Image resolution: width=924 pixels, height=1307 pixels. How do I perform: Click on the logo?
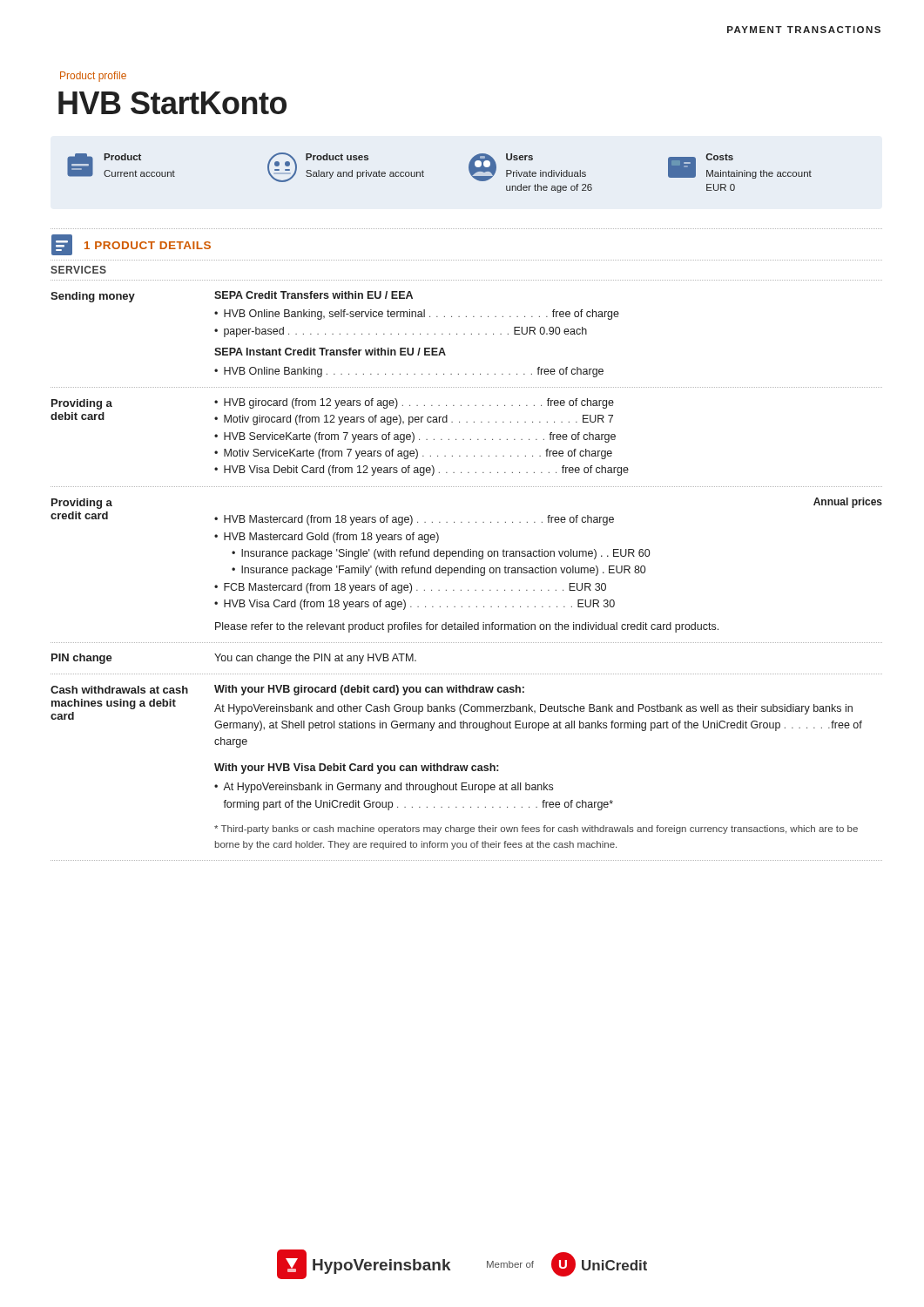point(462,1264)
